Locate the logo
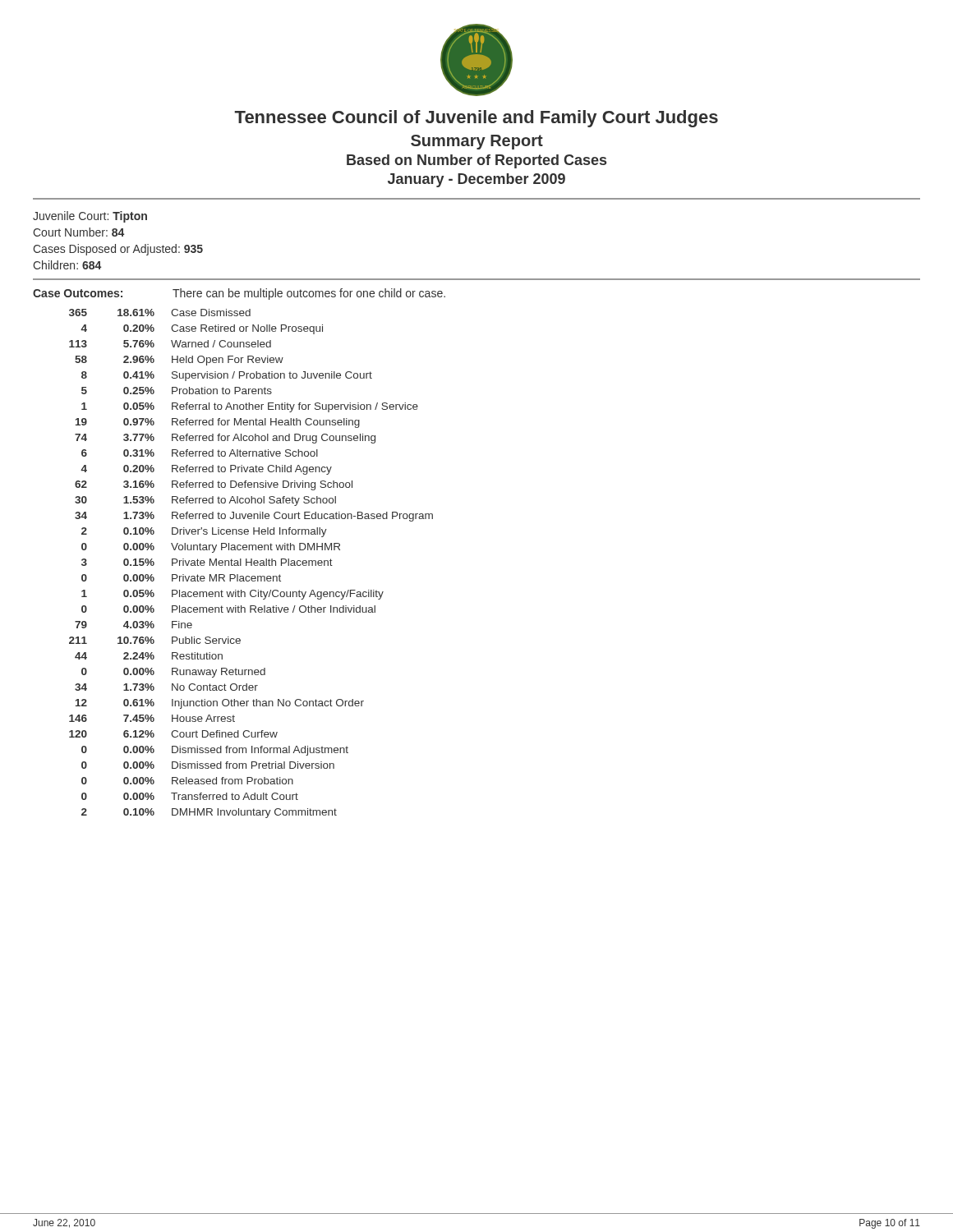 [x=476, y=50]
